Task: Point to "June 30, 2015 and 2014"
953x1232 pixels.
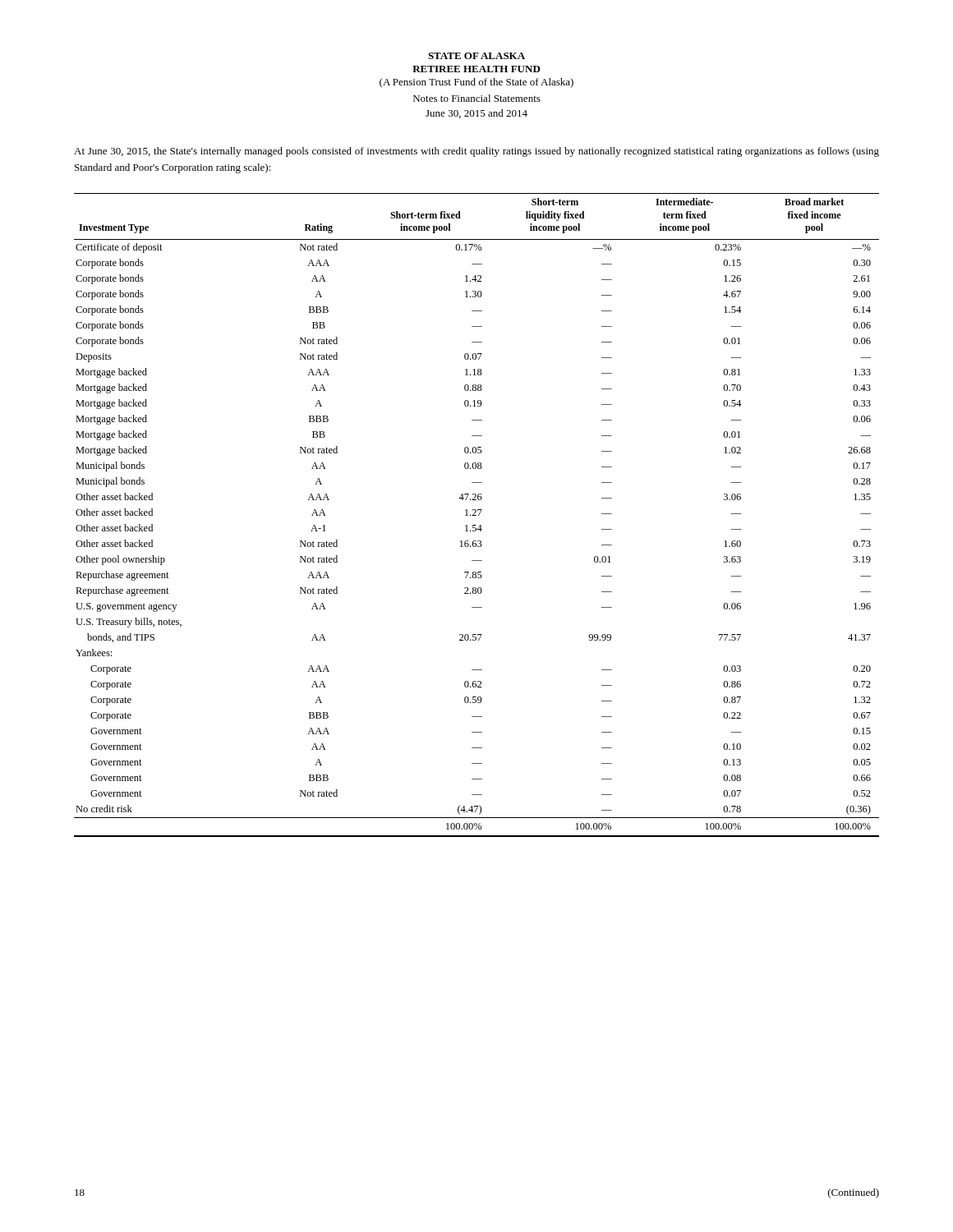Action: pyautogui.click(x=476, y=113)
